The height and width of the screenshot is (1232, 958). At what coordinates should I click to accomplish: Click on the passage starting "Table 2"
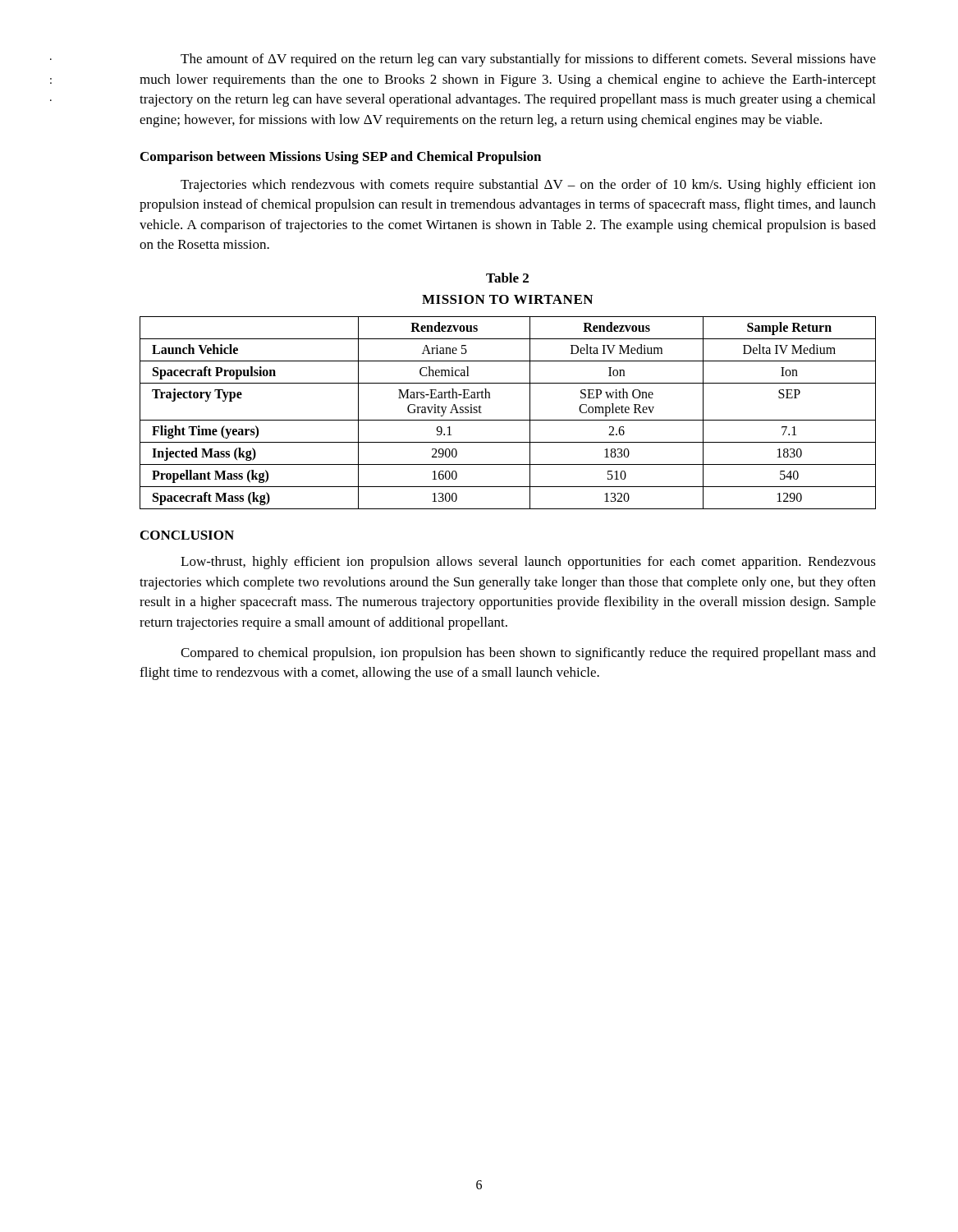pyautogui.click(x=508, y=278)
